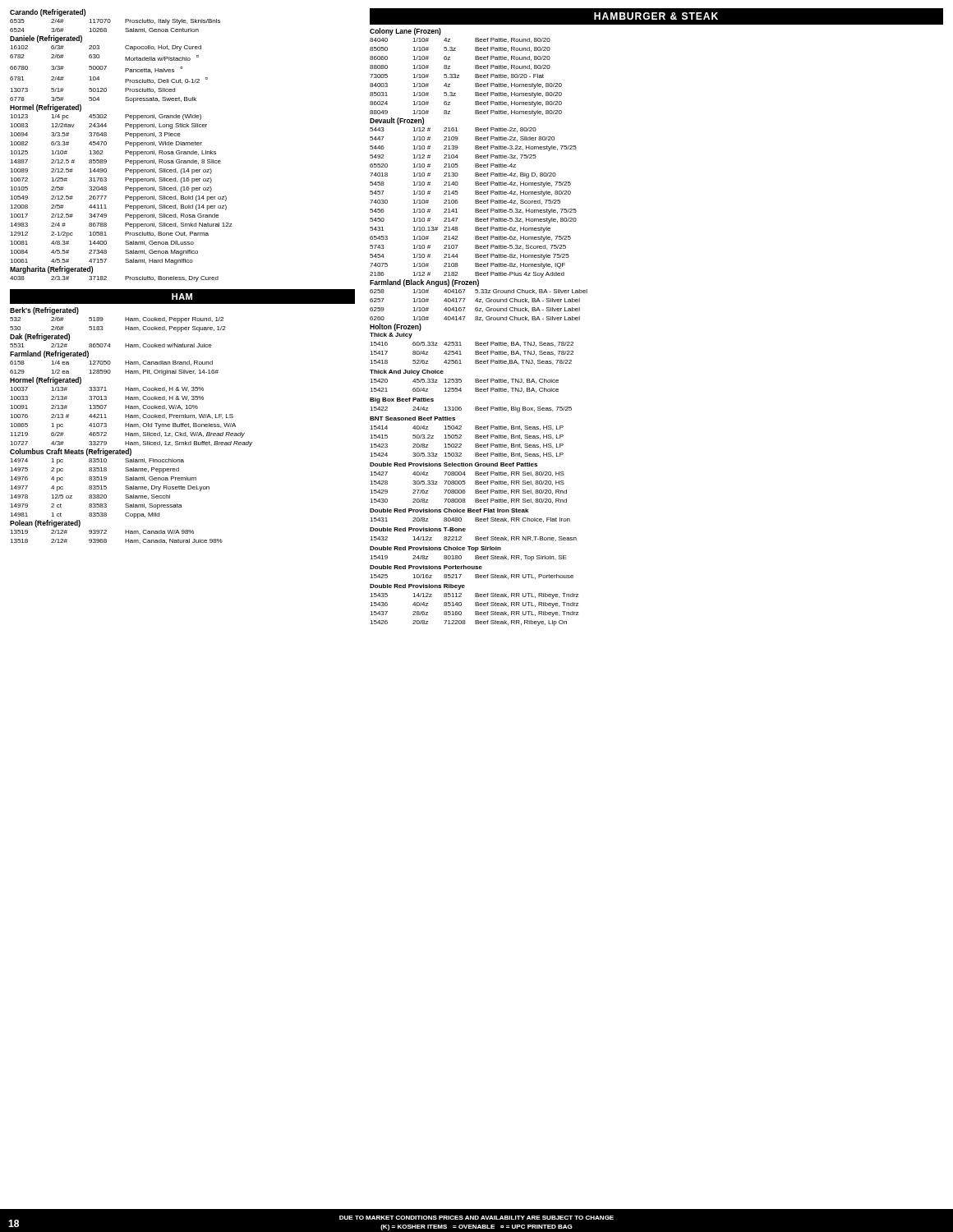Click where it says "1542320/8z15022Beef Pattie, Bnt, Seas, HS, LP"

click(378, 446)
